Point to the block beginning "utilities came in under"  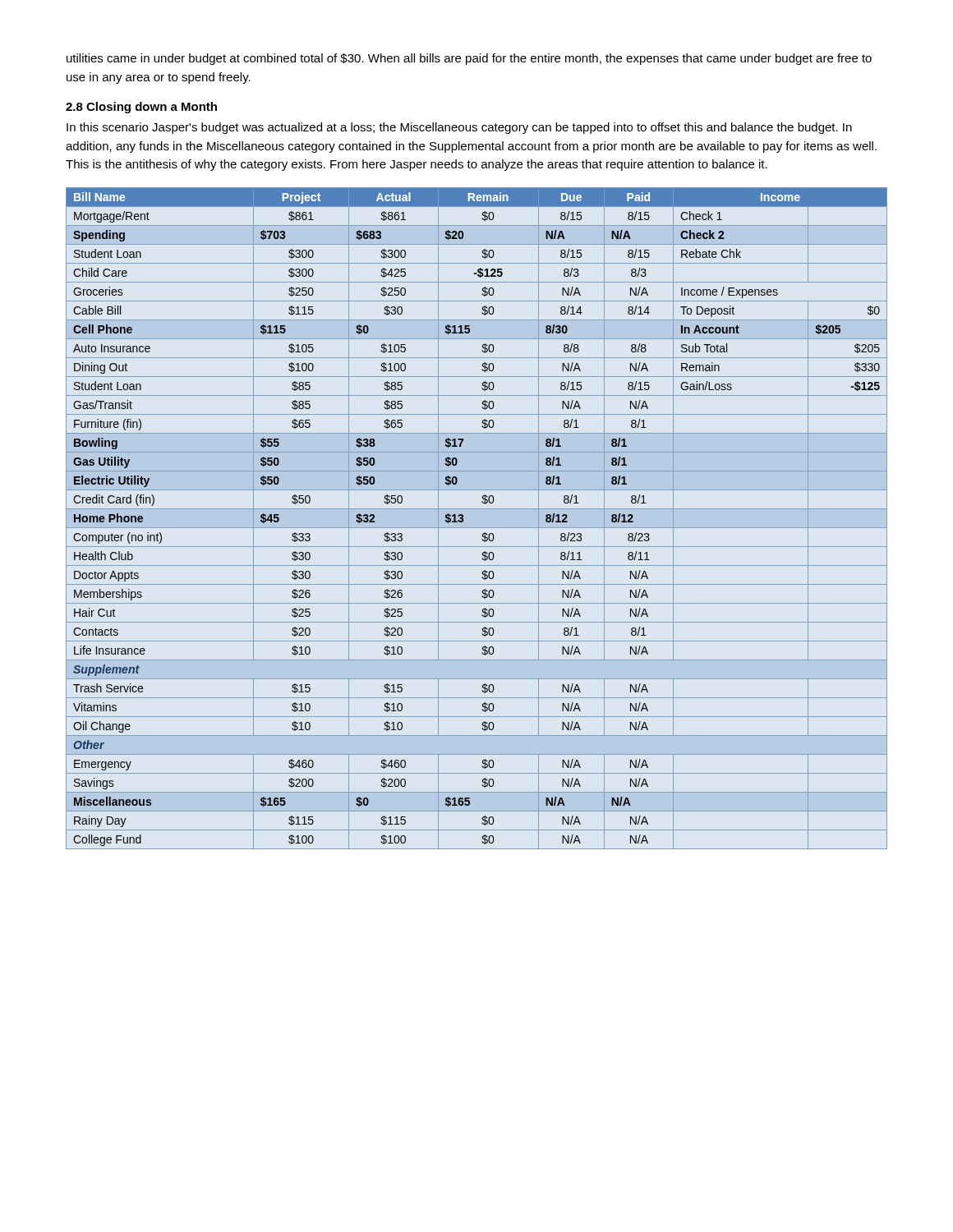[x=469, y=67]
